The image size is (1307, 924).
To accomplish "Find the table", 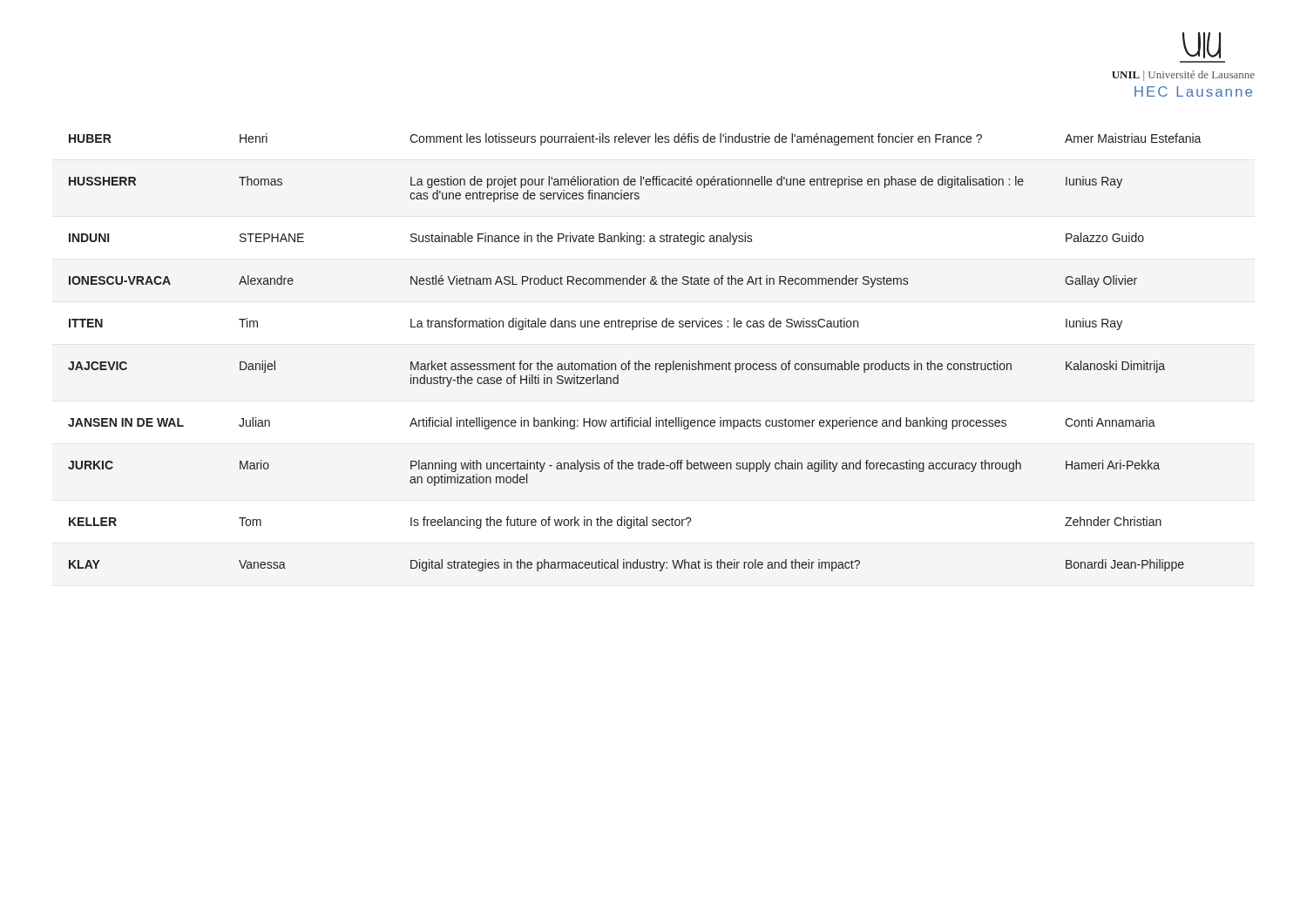I will click(654, 352).
